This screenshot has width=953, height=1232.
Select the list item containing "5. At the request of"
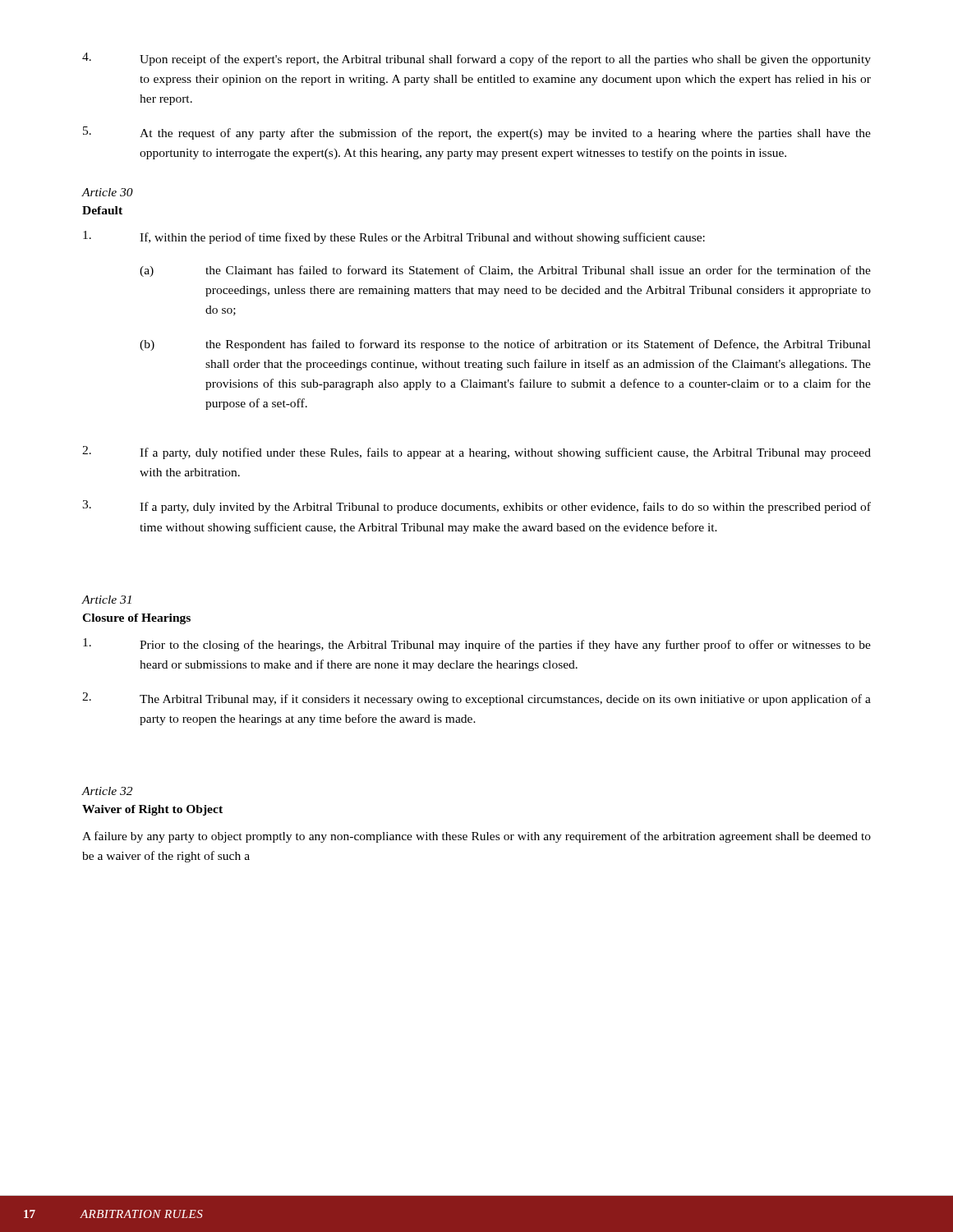click(x=476, y=143)
